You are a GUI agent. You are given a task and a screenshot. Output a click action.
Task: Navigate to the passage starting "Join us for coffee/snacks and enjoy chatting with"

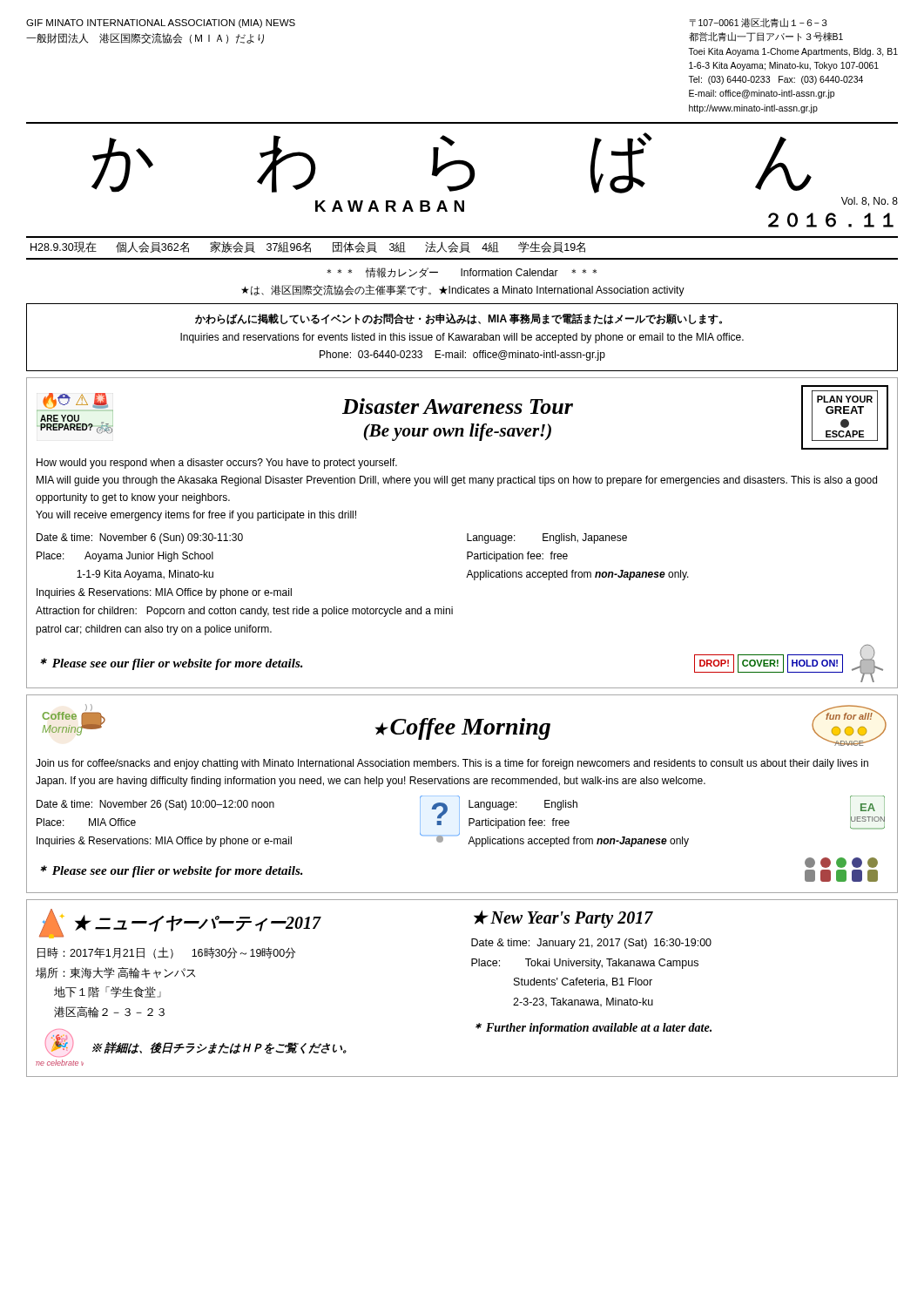452,772
